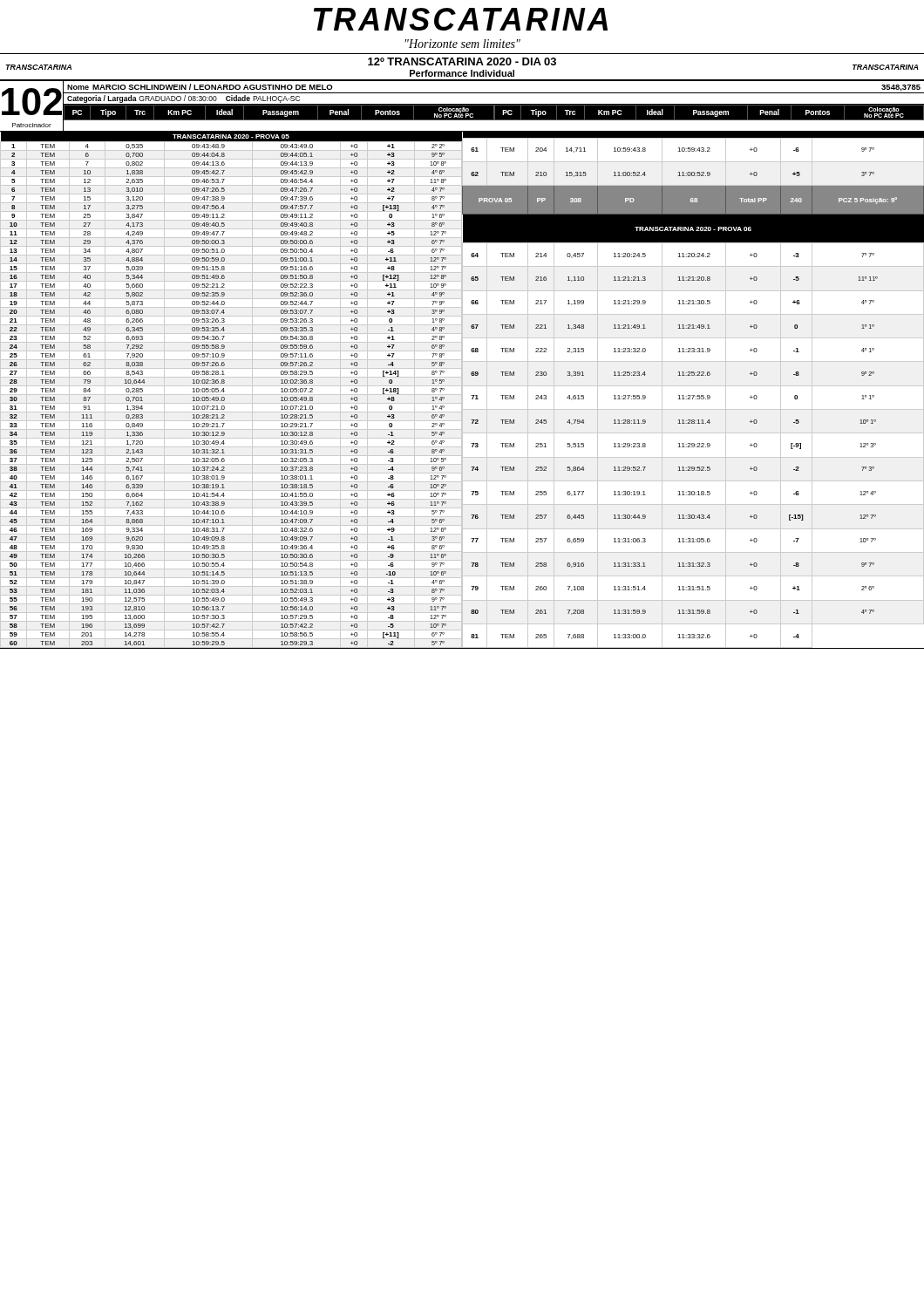
Task: Click on the title that reads "TRANSCATARINA "Horizonte sem limites""
Action: click(x=462, y=27)
